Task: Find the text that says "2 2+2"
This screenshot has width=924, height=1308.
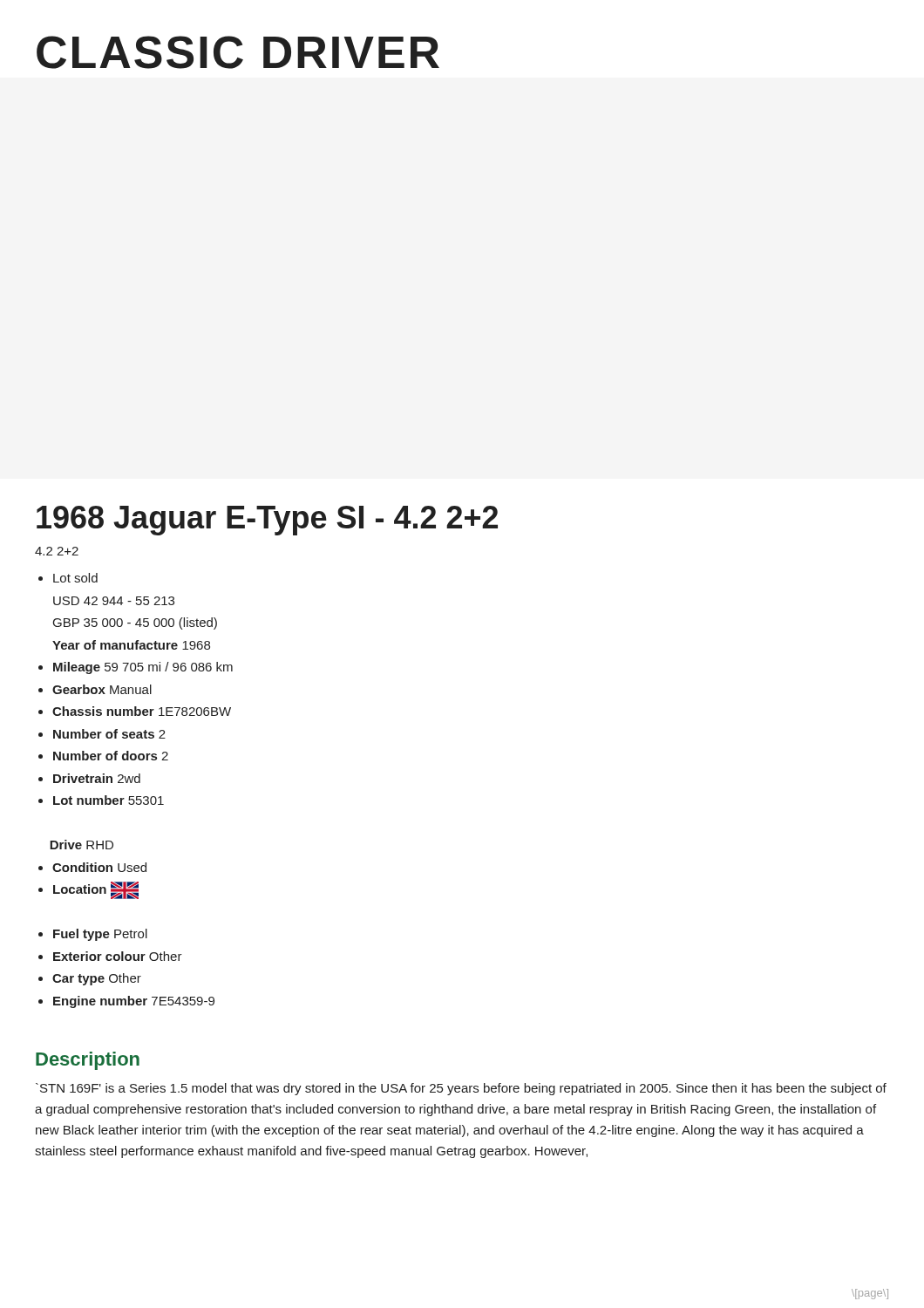Action: click(x=57, y=551)
